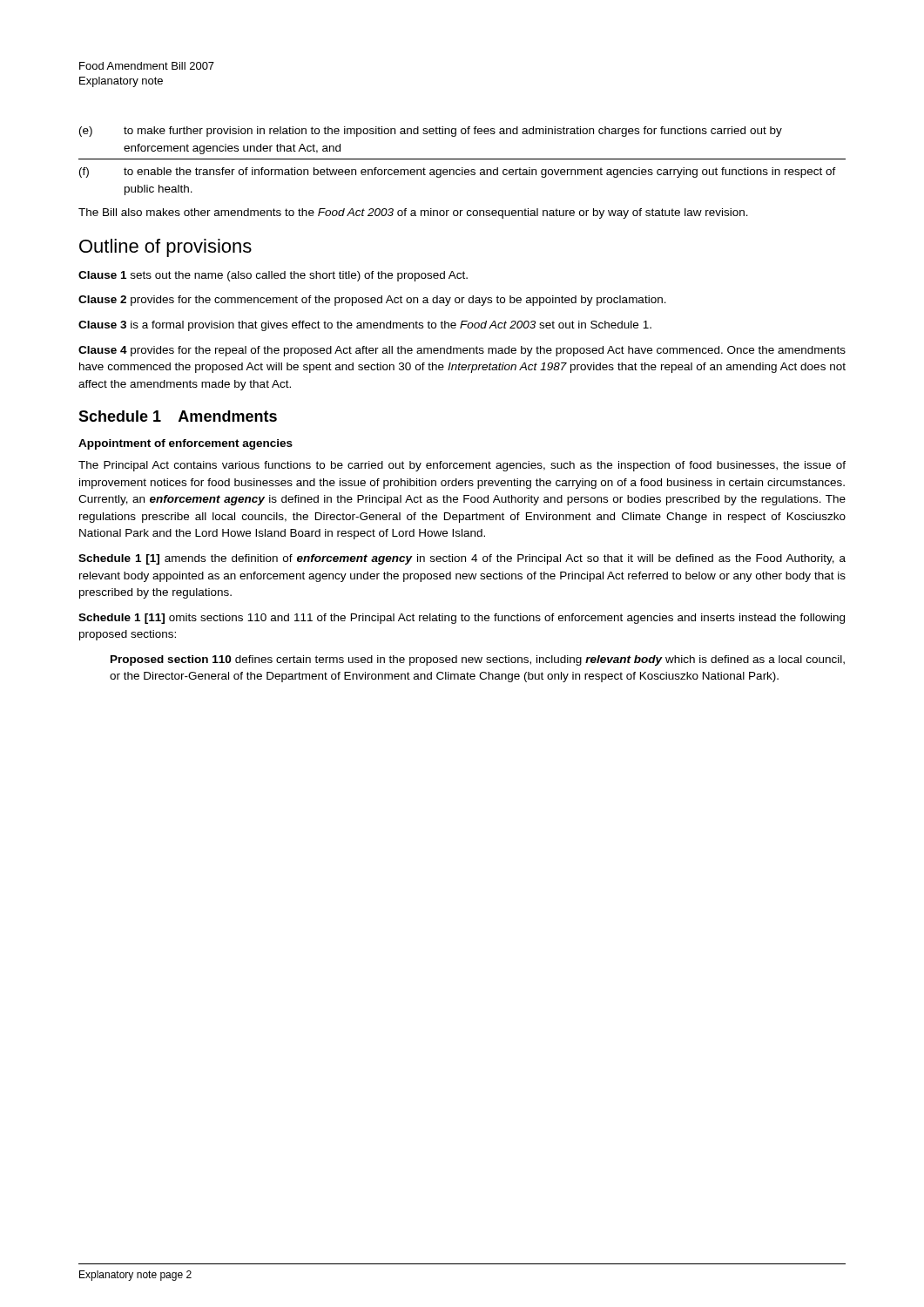Locate the text block containing "The Bill also makes other amendments to the"
This screenshot has width=924, height=1307.
pos(413,212)
